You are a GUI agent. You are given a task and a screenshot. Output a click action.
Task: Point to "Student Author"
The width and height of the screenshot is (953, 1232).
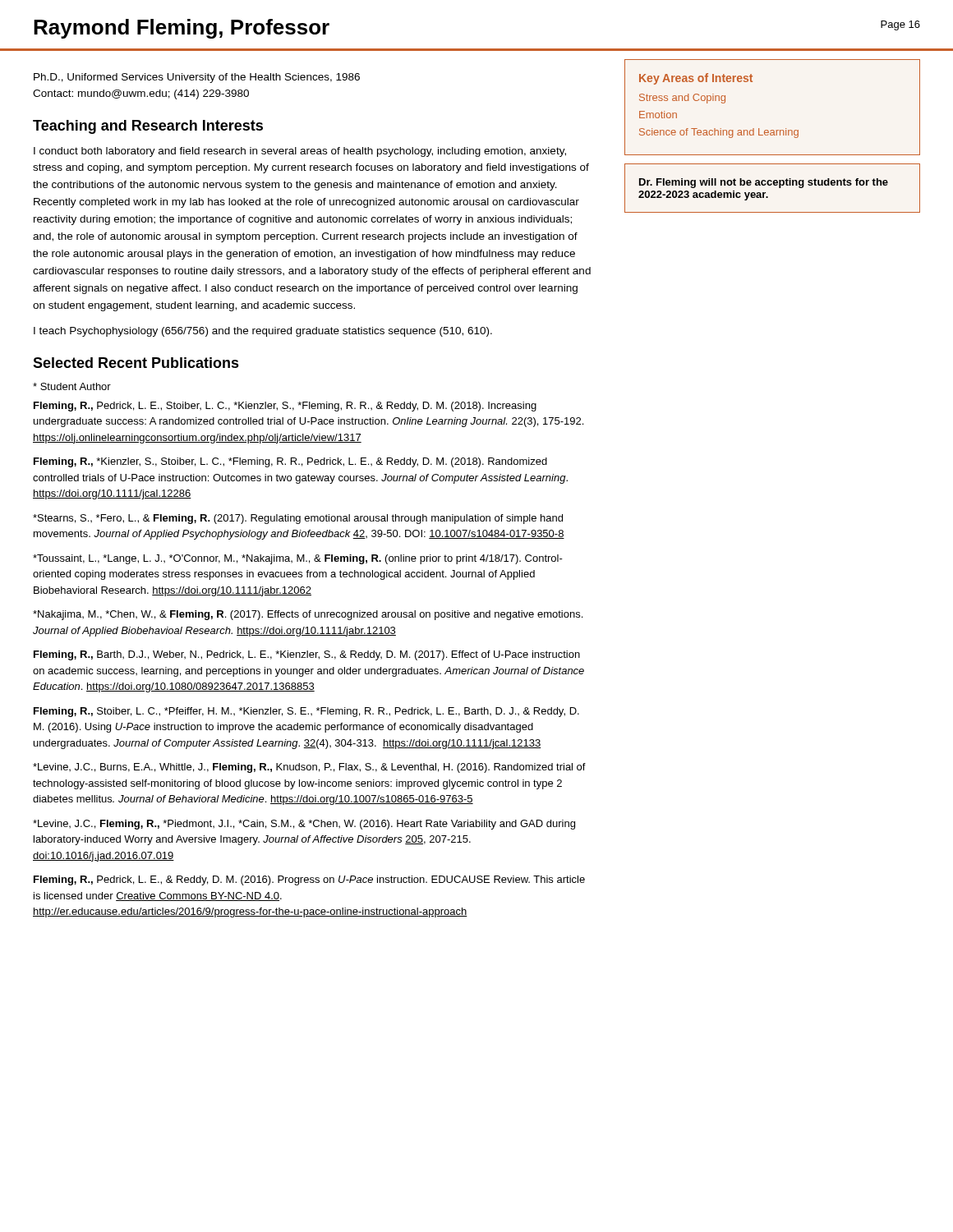72,386
